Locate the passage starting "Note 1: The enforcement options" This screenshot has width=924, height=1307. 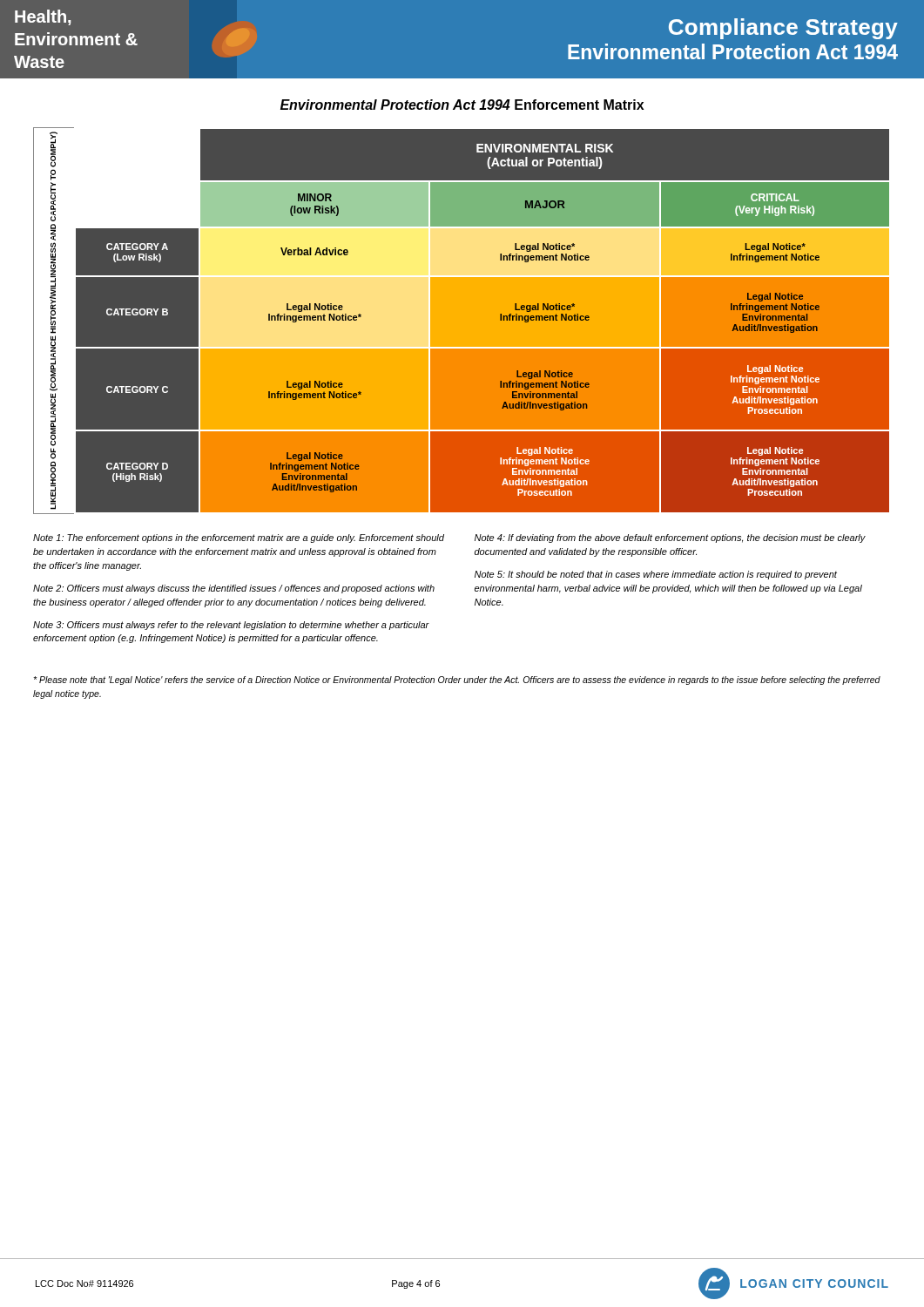coord(241,589)
